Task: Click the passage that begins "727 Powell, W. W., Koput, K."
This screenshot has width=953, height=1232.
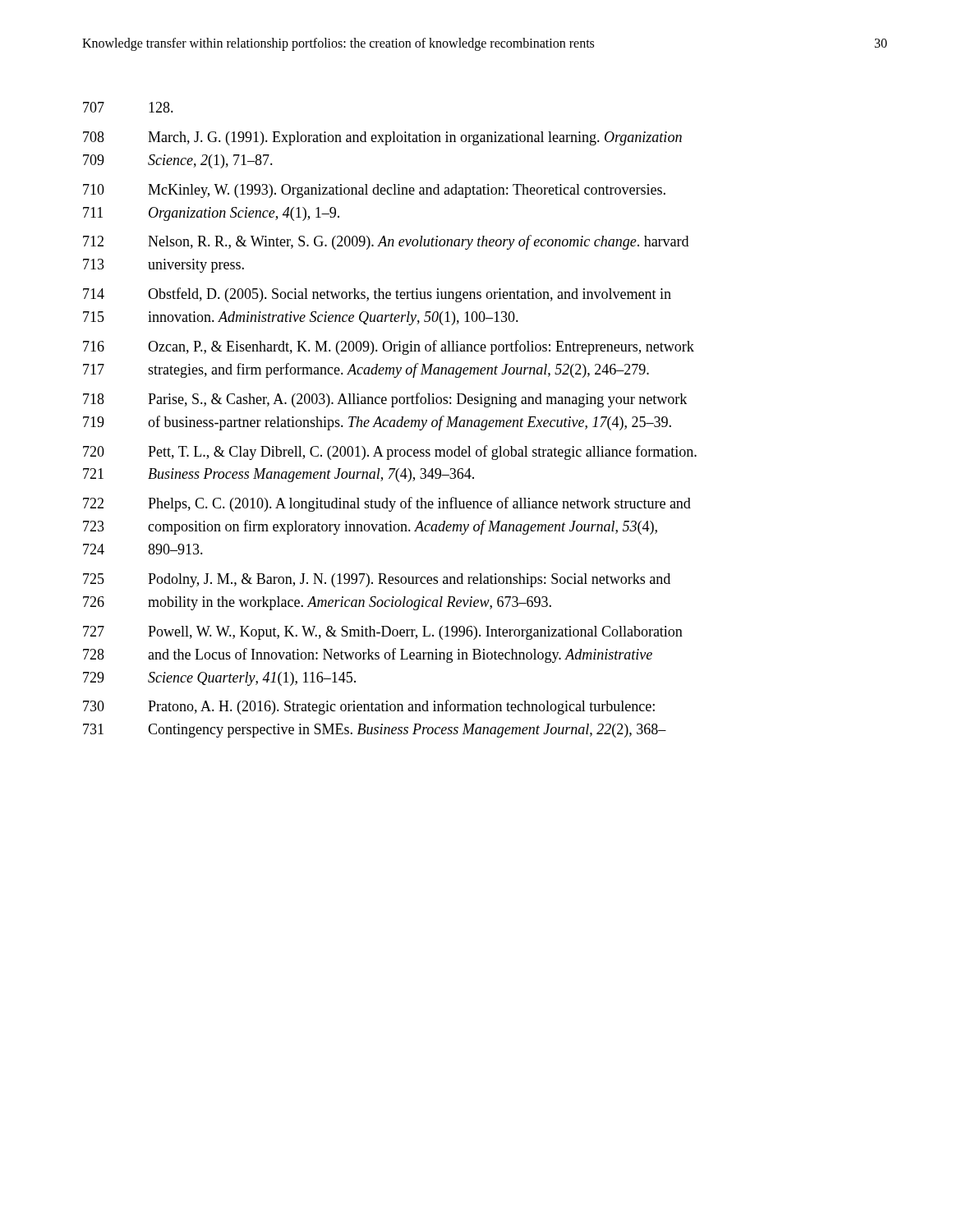Action: coord(485,632)
